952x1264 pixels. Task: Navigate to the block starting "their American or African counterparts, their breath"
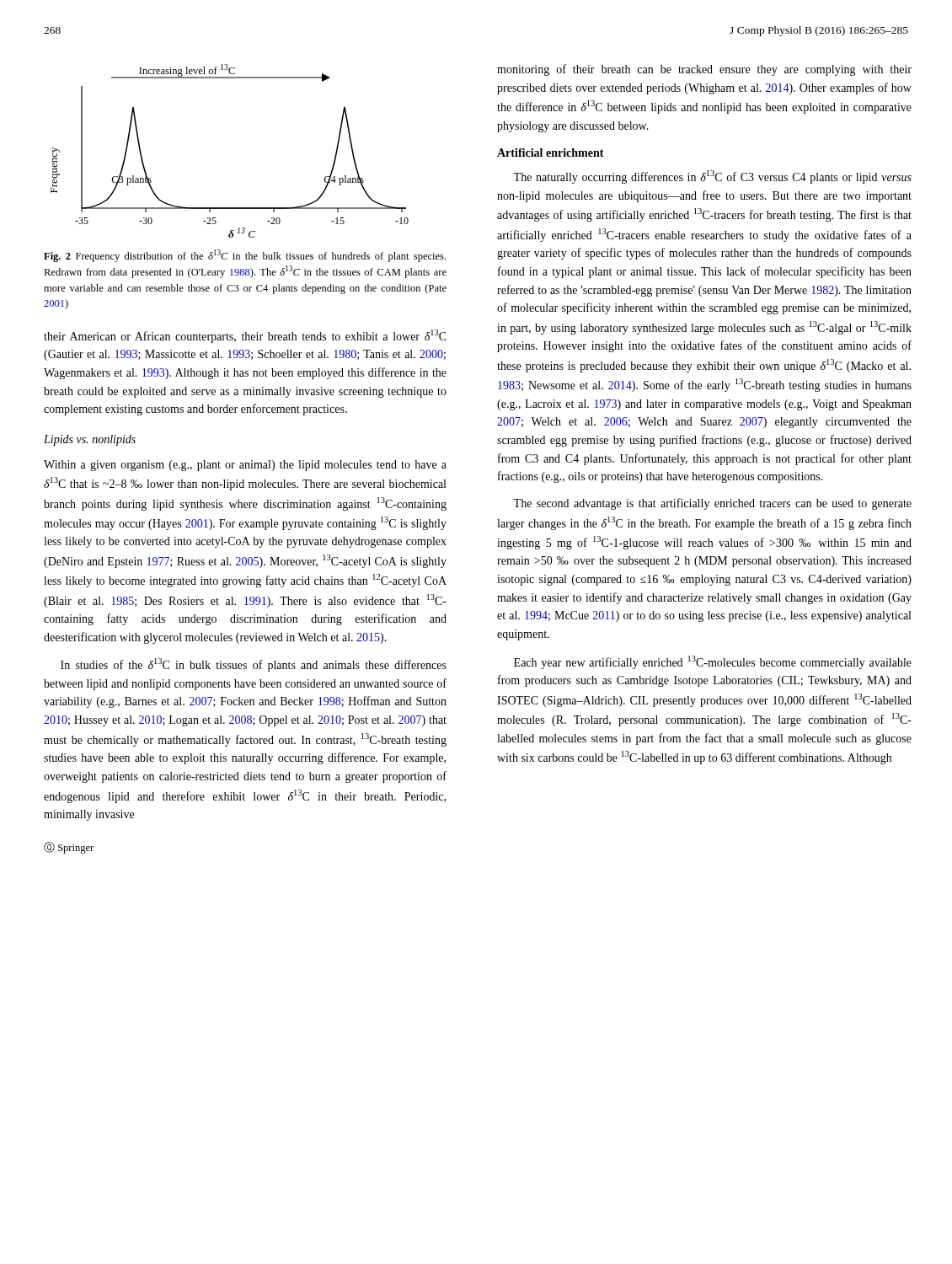[x=245, y=372]
